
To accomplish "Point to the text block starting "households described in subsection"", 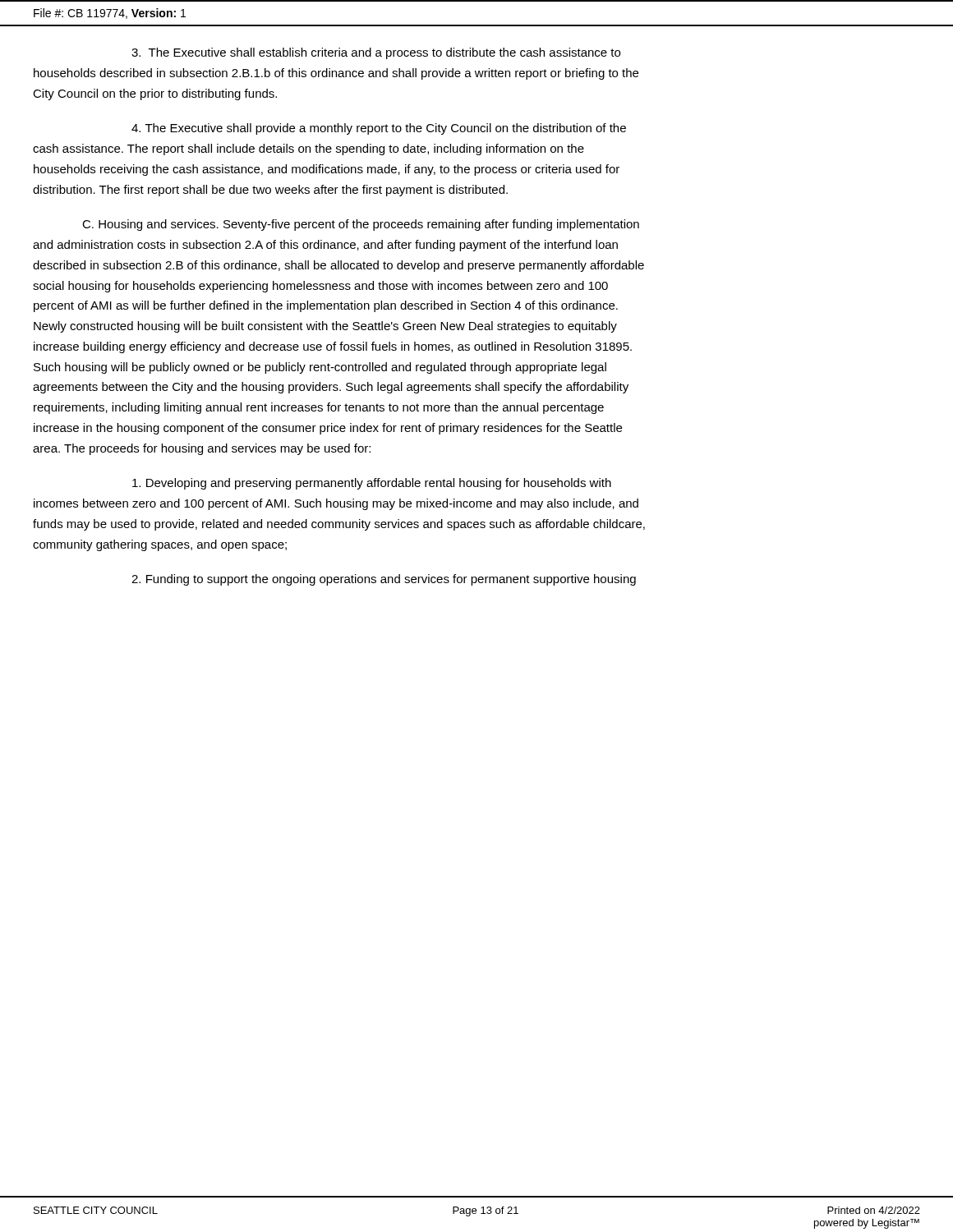I will [x=336, y=73].
